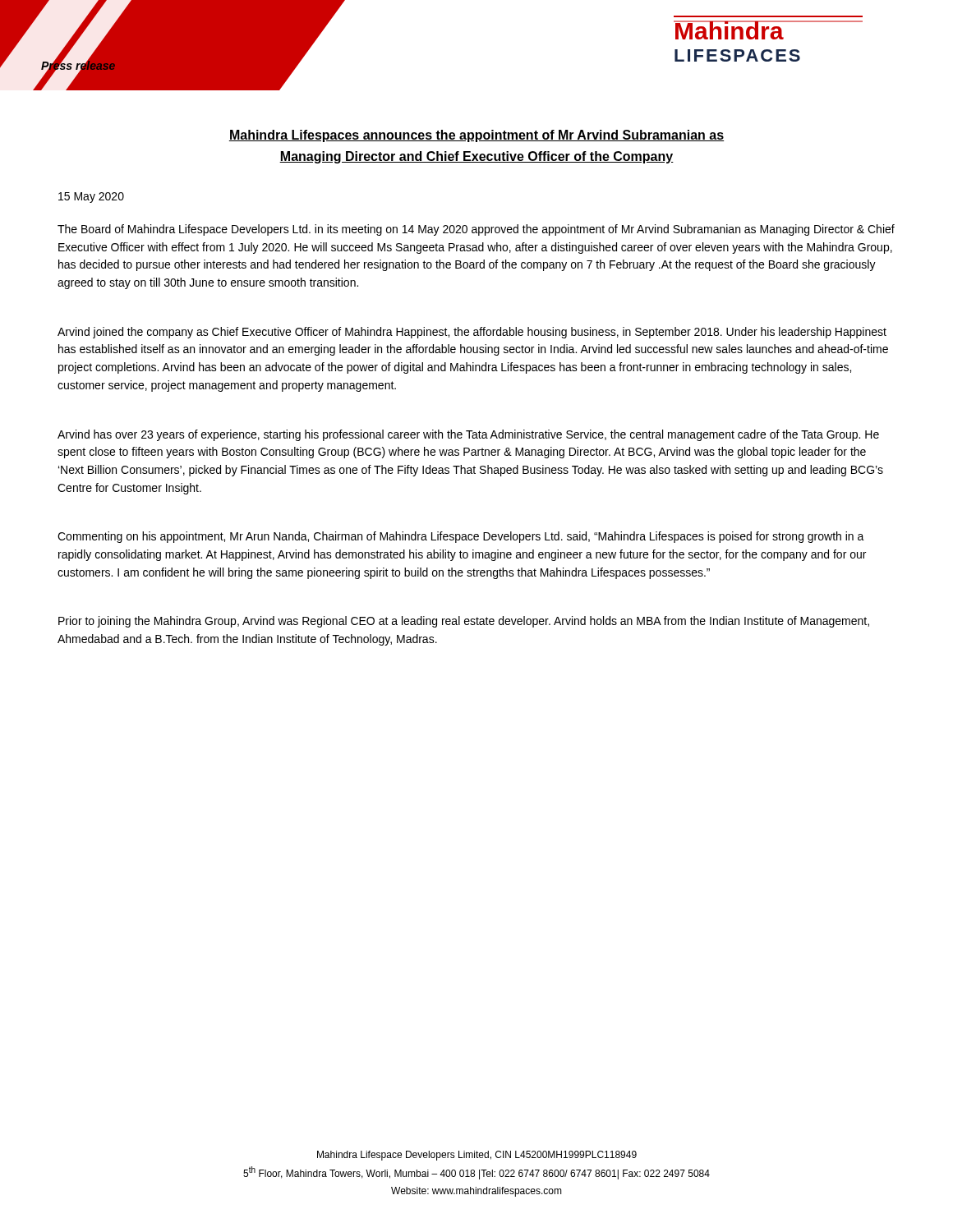
Task: Locate the text block starting "Mahindra Lifespaces announces the appointment of Mr"
Action: 476,146
